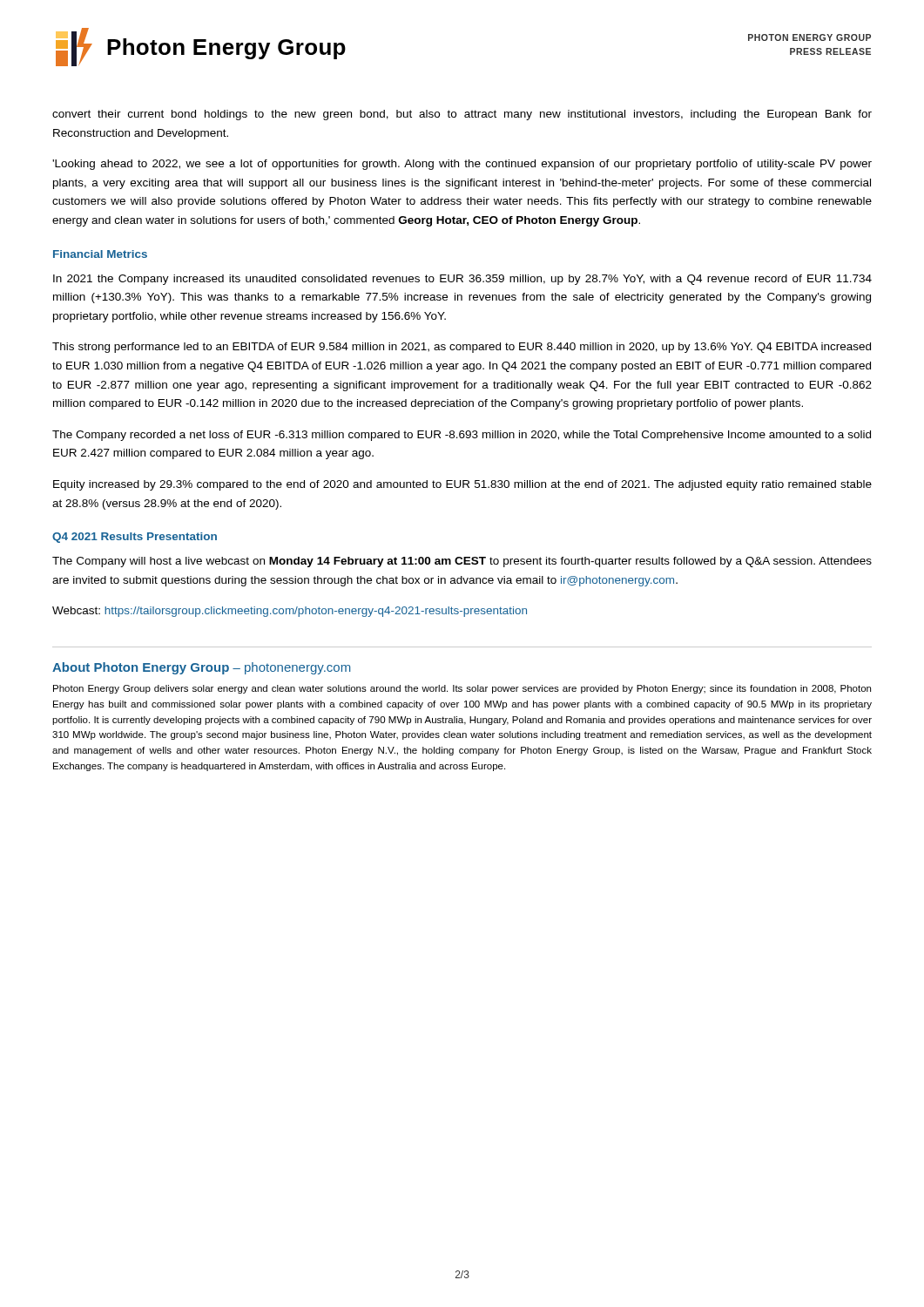The width and height of the screenshot is (924, 1307).
Task: Where is the passage that starts "This strong performance led to an EBITDA"?
Action: pos(462,375)
